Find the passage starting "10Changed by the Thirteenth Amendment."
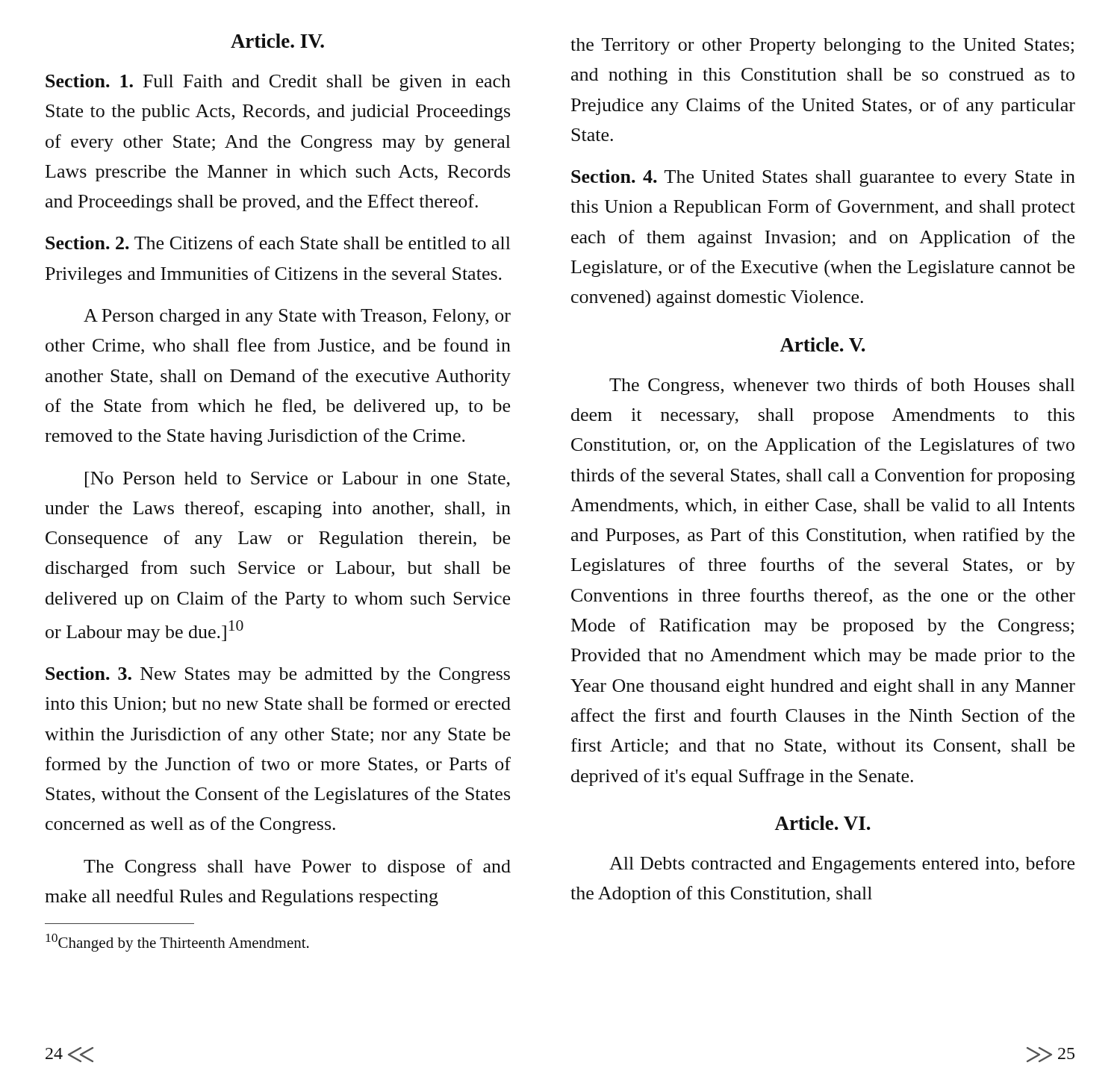This screenshot has width=1120, height=1077. point(177,941)
